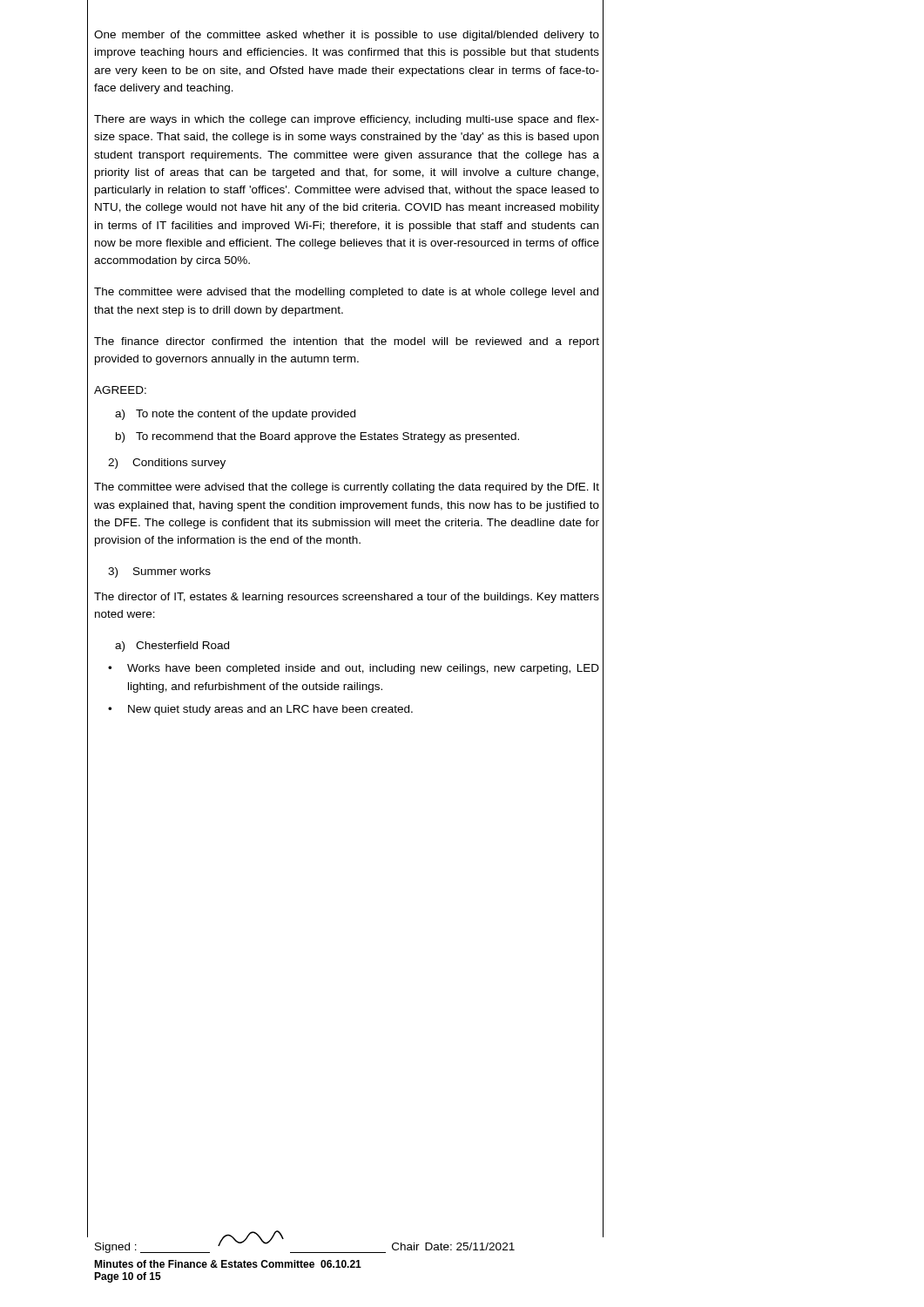This screenshot has width=924, height=1307.
Task: Click on the text block containing "One member of"
Action: 347,61
